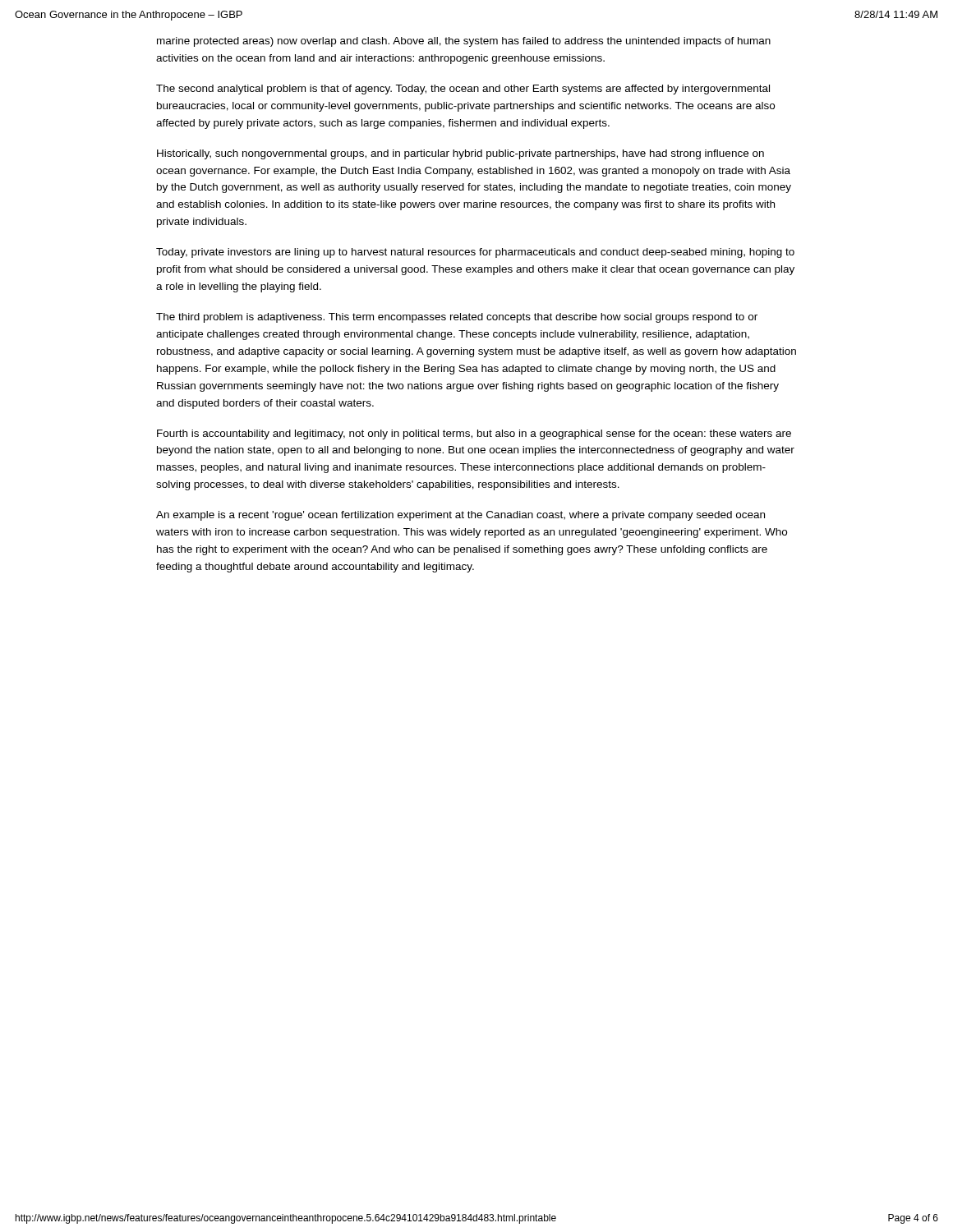This screenshot has width=953, height=1232.
Task: Point to the passage starting "Today, private investors are lining"
Action: [x=475, y=269]
